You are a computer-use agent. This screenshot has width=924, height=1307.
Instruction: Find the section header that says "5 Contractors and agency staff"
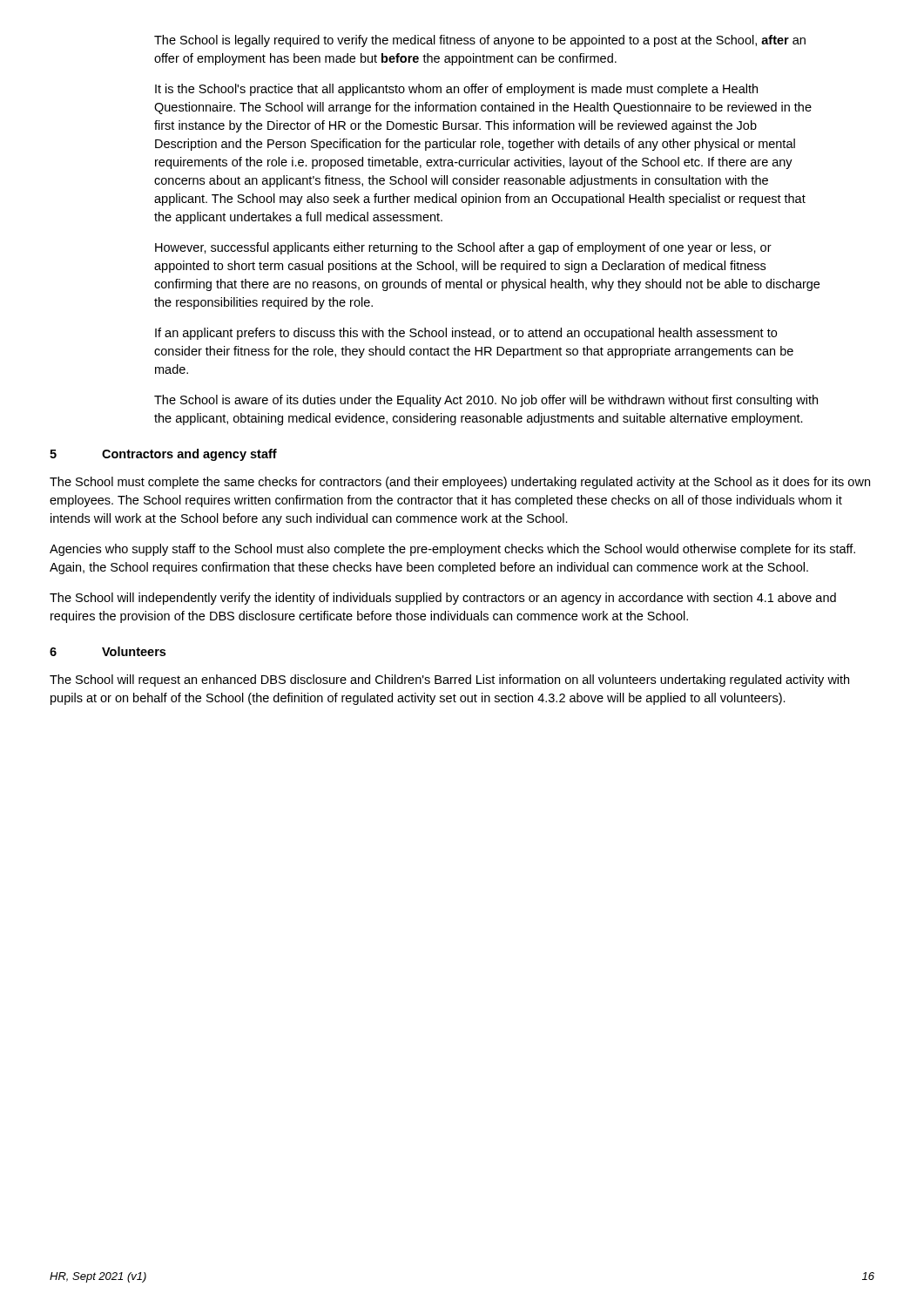(163, 454)
